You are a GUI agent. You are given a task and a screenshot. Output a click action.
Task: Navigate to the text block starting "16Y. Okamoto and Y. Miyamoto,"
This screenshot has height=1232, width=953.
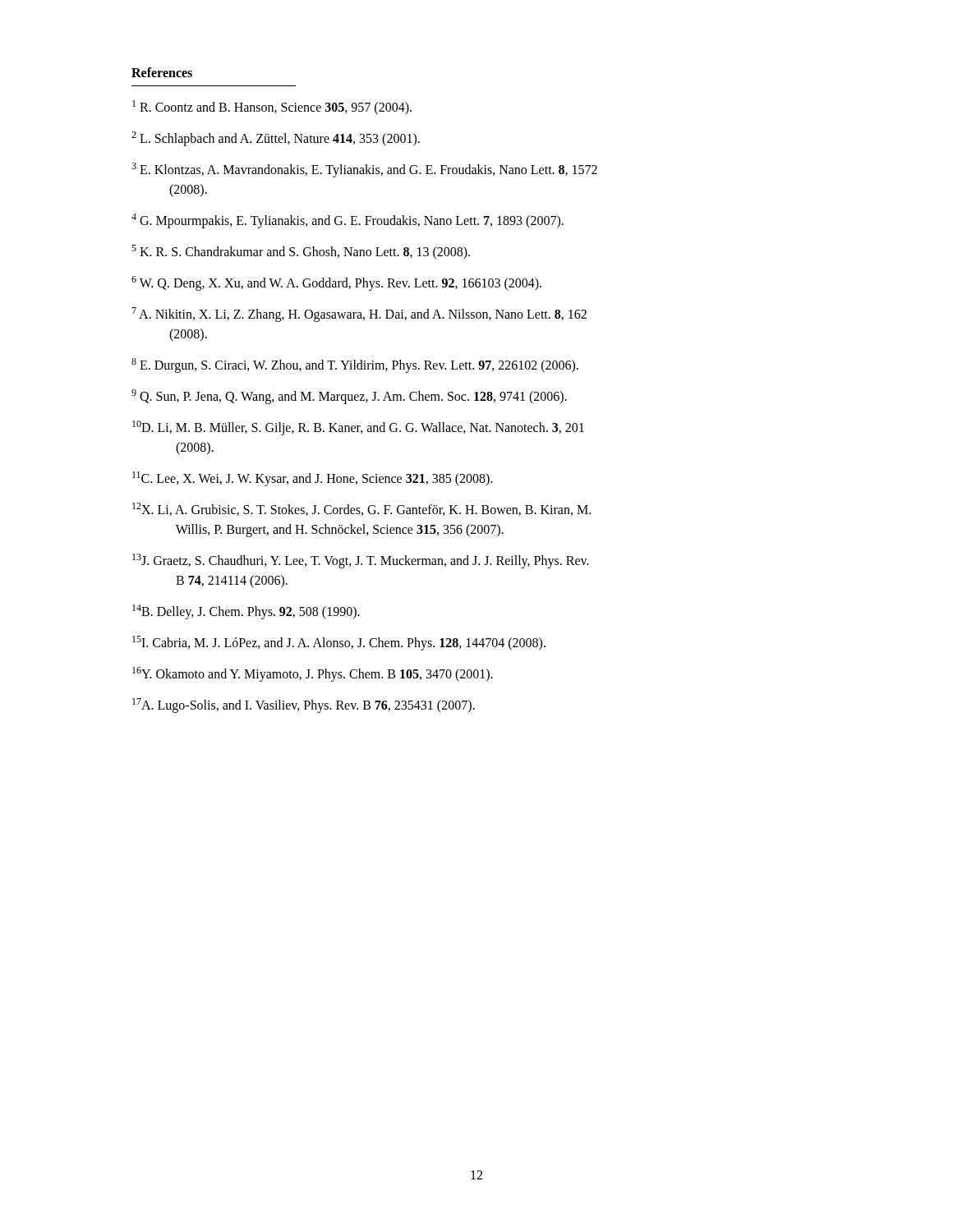(312, 673)
